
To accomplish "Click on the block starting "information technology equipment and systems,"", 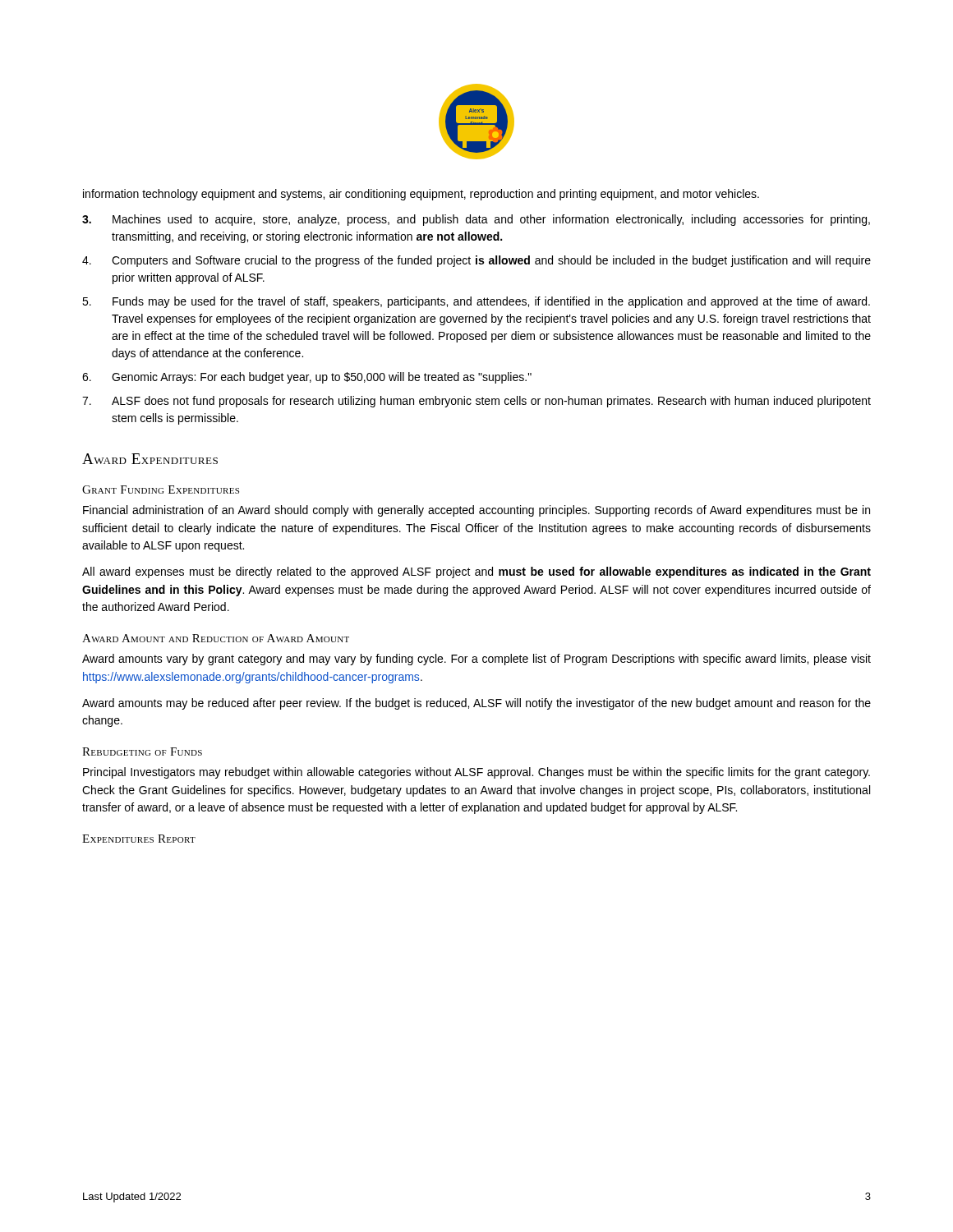I will (421, 194).
